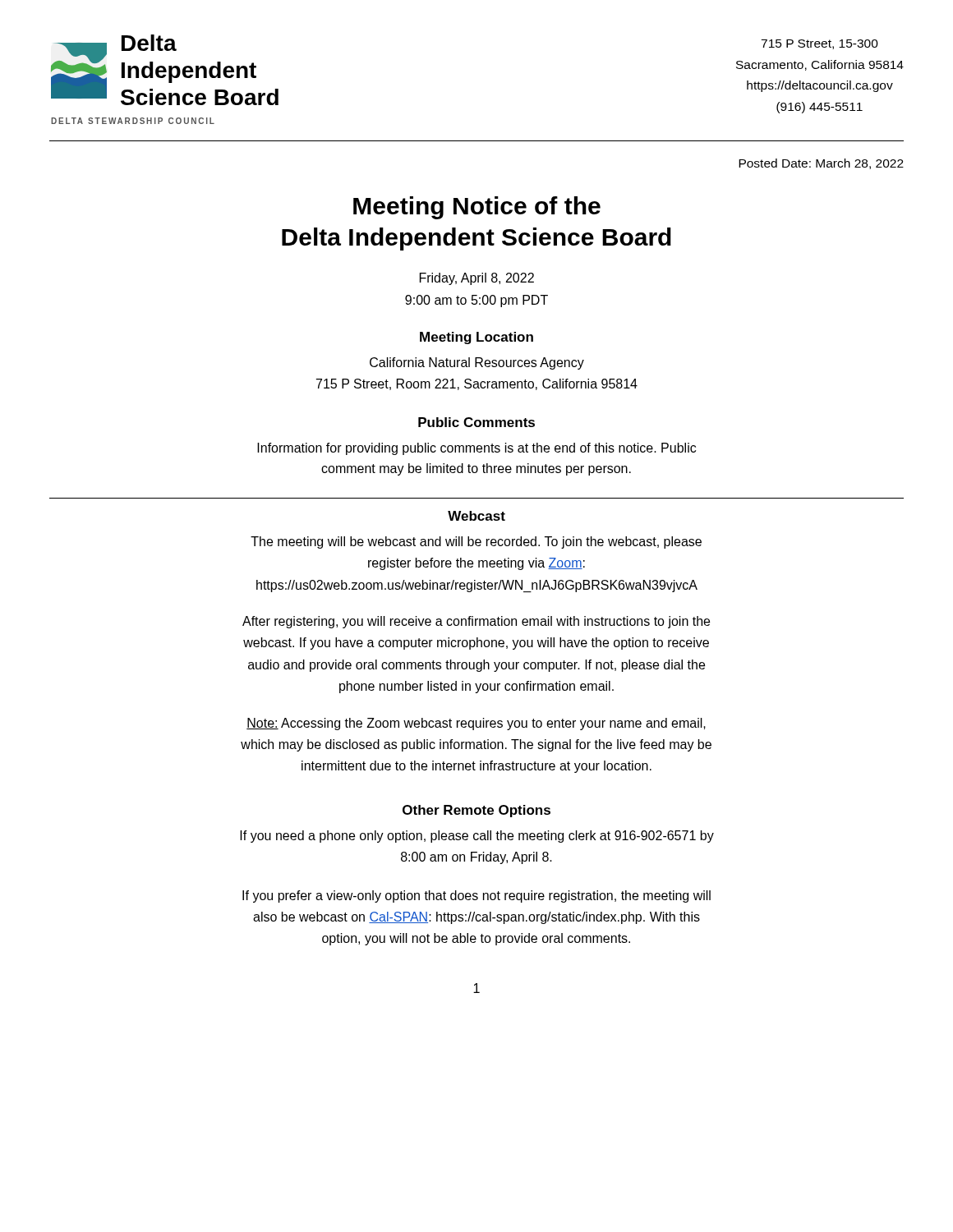The width and height of the screenshot is (953, 1232).
Task: Point to the element starting "Information for providing public comments is at the"
Action: point(476,458)
